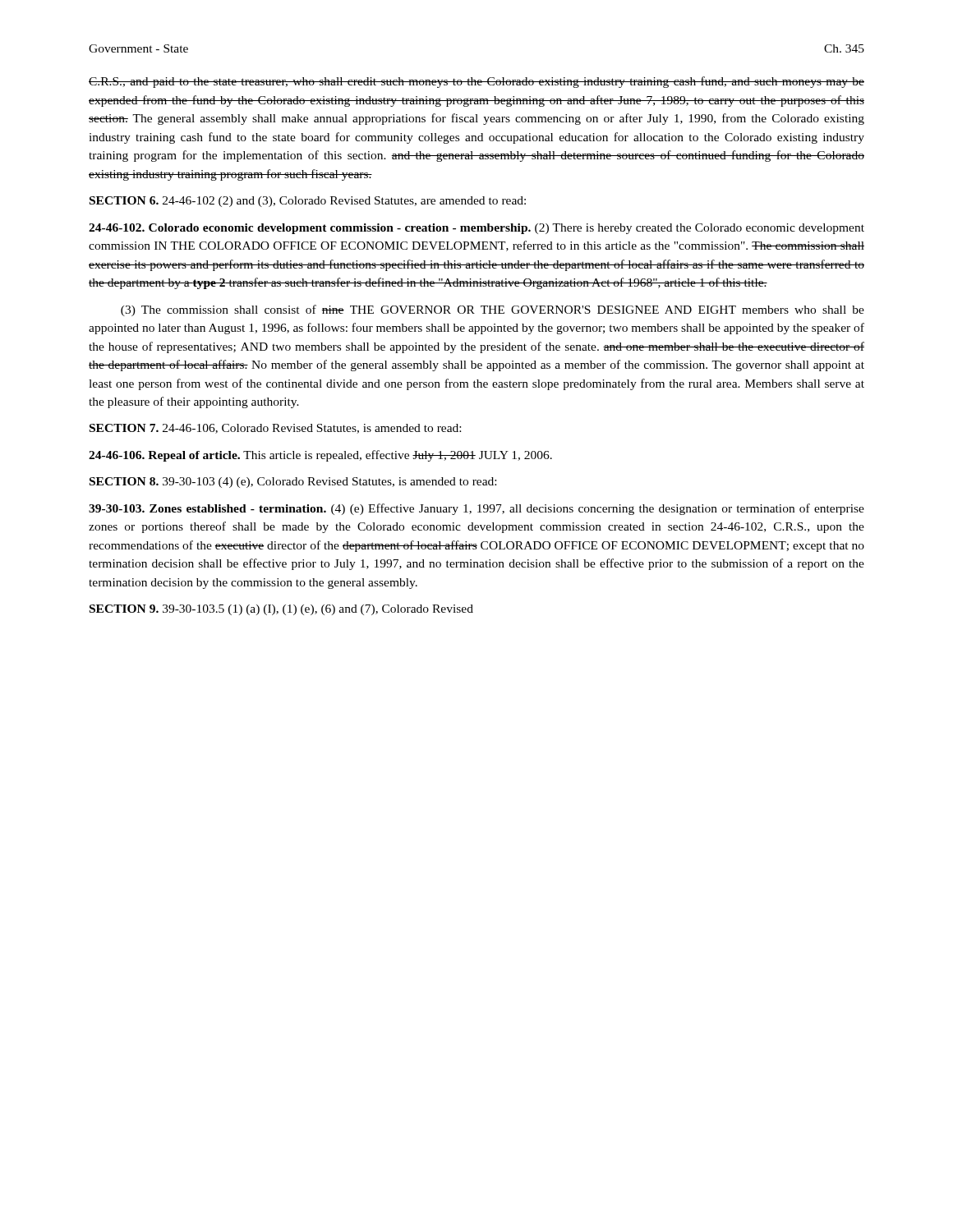Find the text starting "39-30-103. Zones established - termination. (4) (e) Effective"
Viewport: 953px width, 1232px height.
[x=476, y=545]
